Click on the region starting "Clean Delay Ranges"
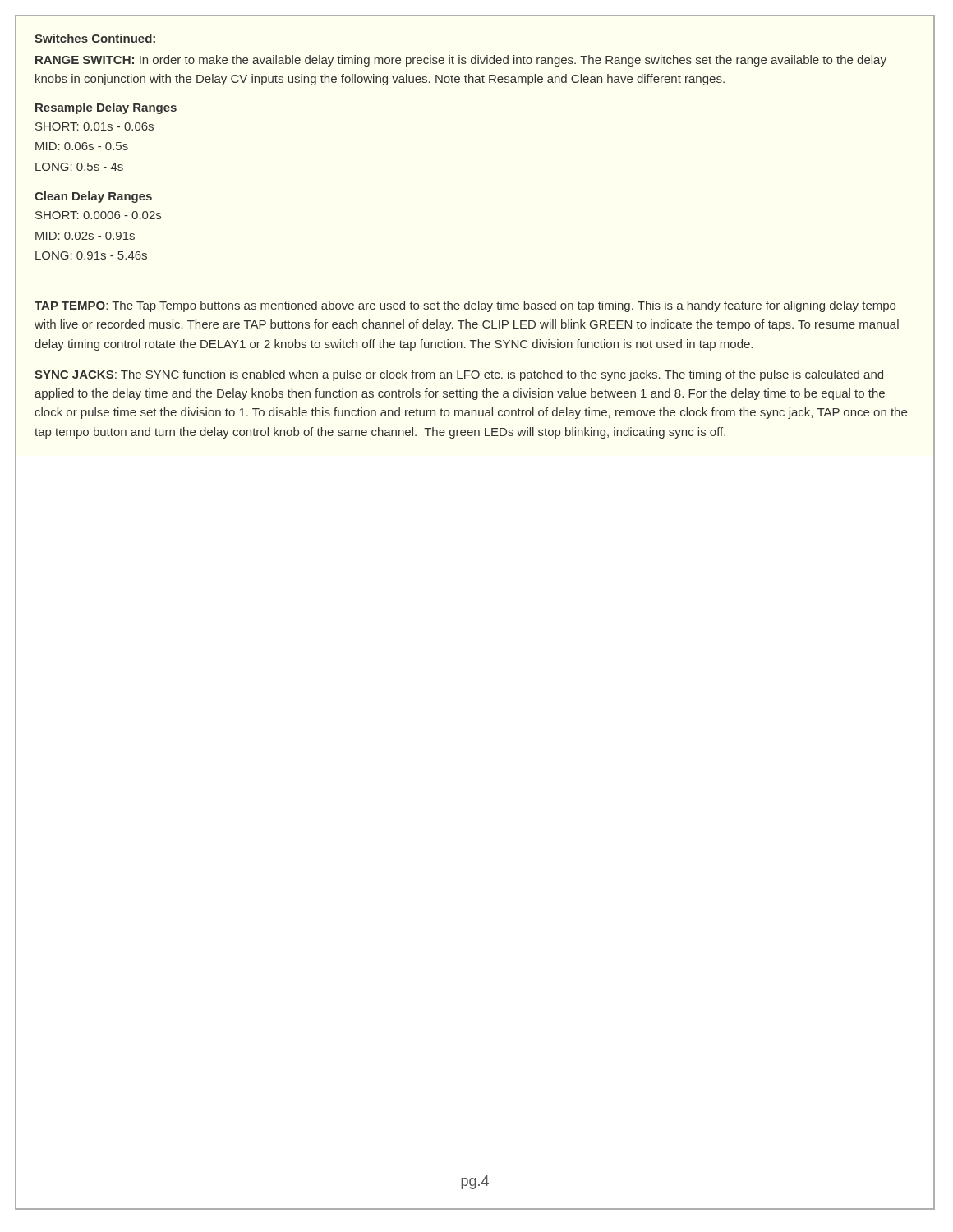The image size is (953, 1232). [x=93, y=196]
